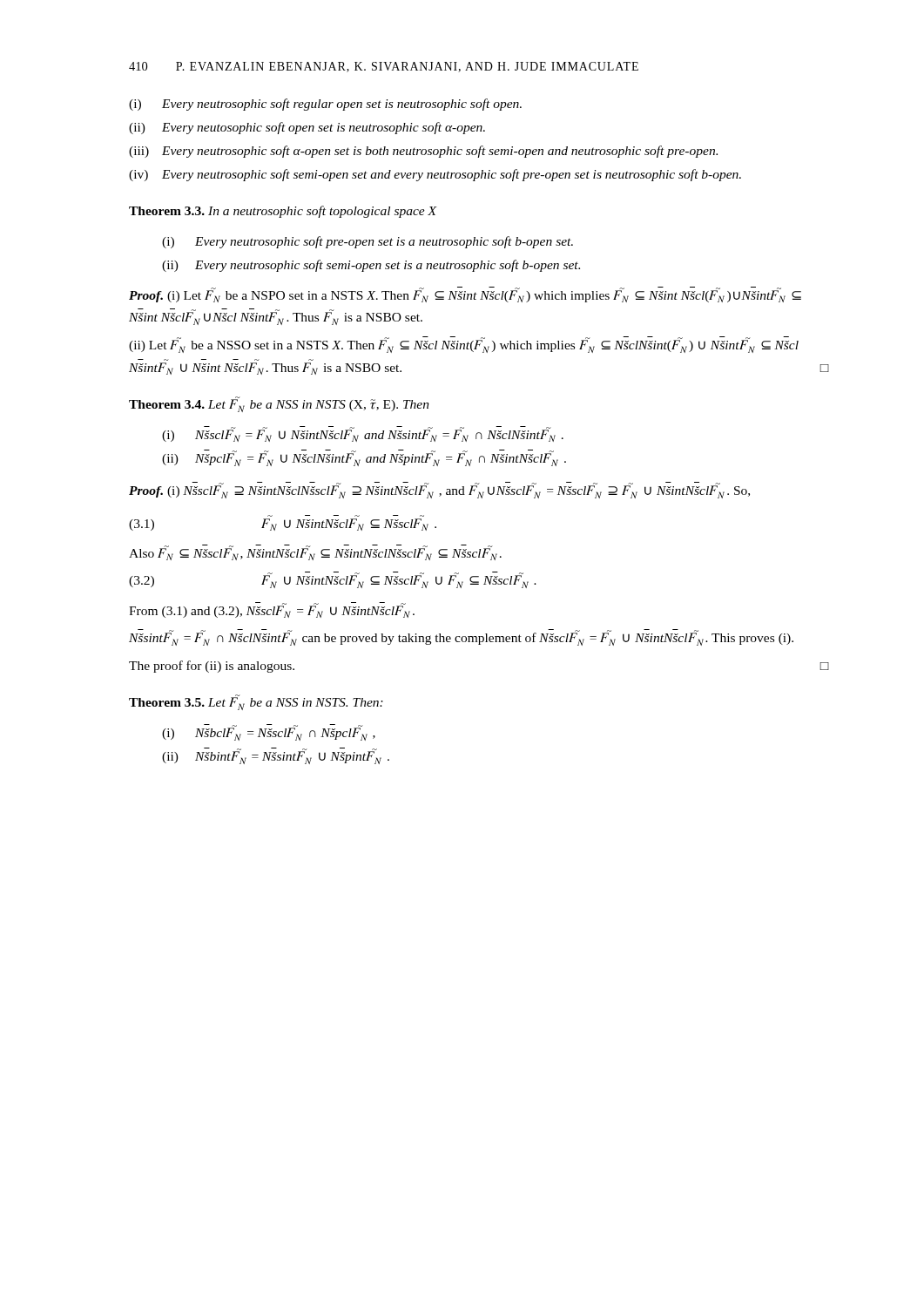Click on the section header with the text "Theorem 3.3. In a"
Screen dimensions: 1307x924
(283, 210)
